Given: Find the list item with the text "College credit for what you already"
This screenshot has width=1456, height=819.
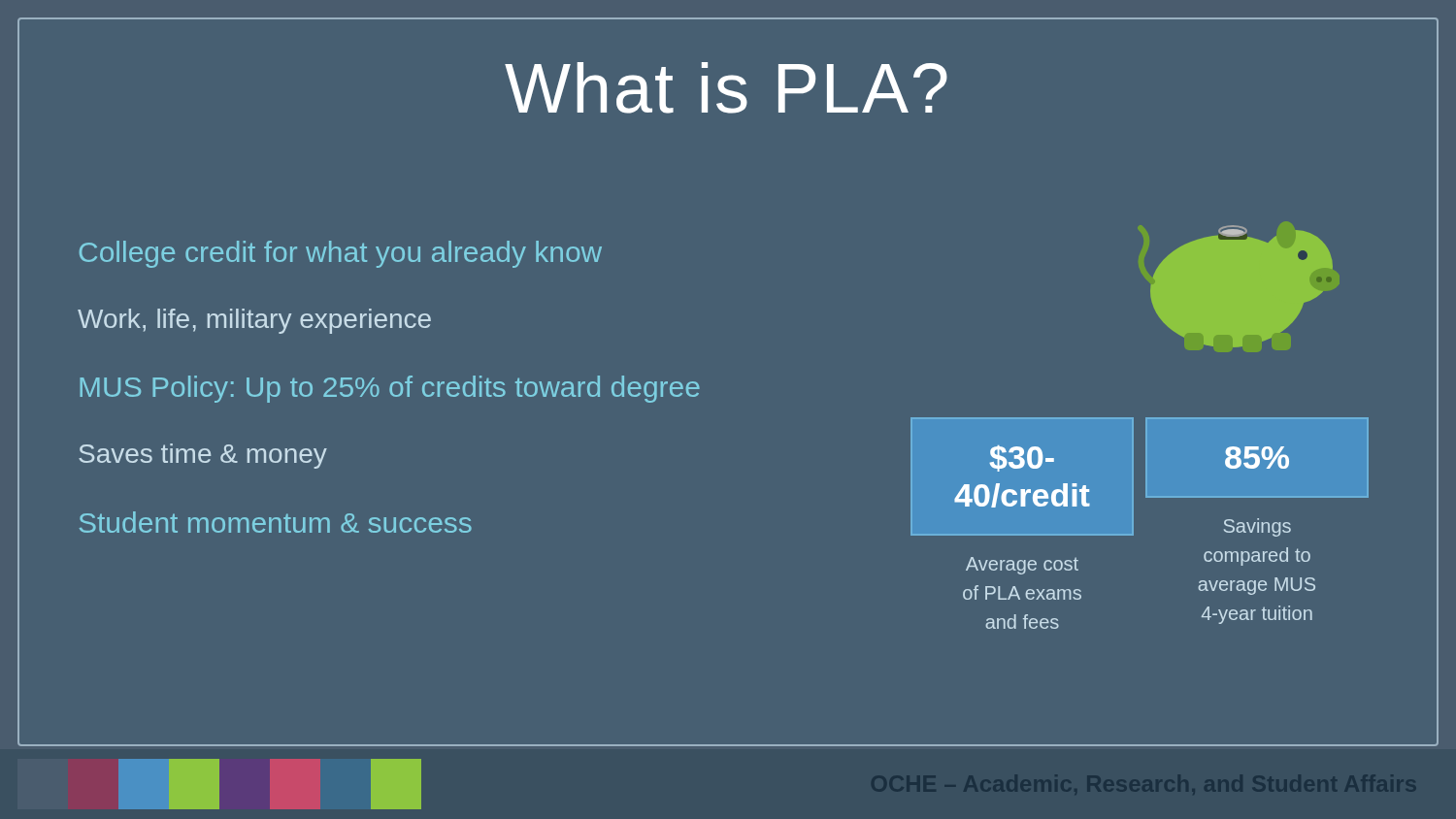Looking at the screenshot, I should point(340,252).
